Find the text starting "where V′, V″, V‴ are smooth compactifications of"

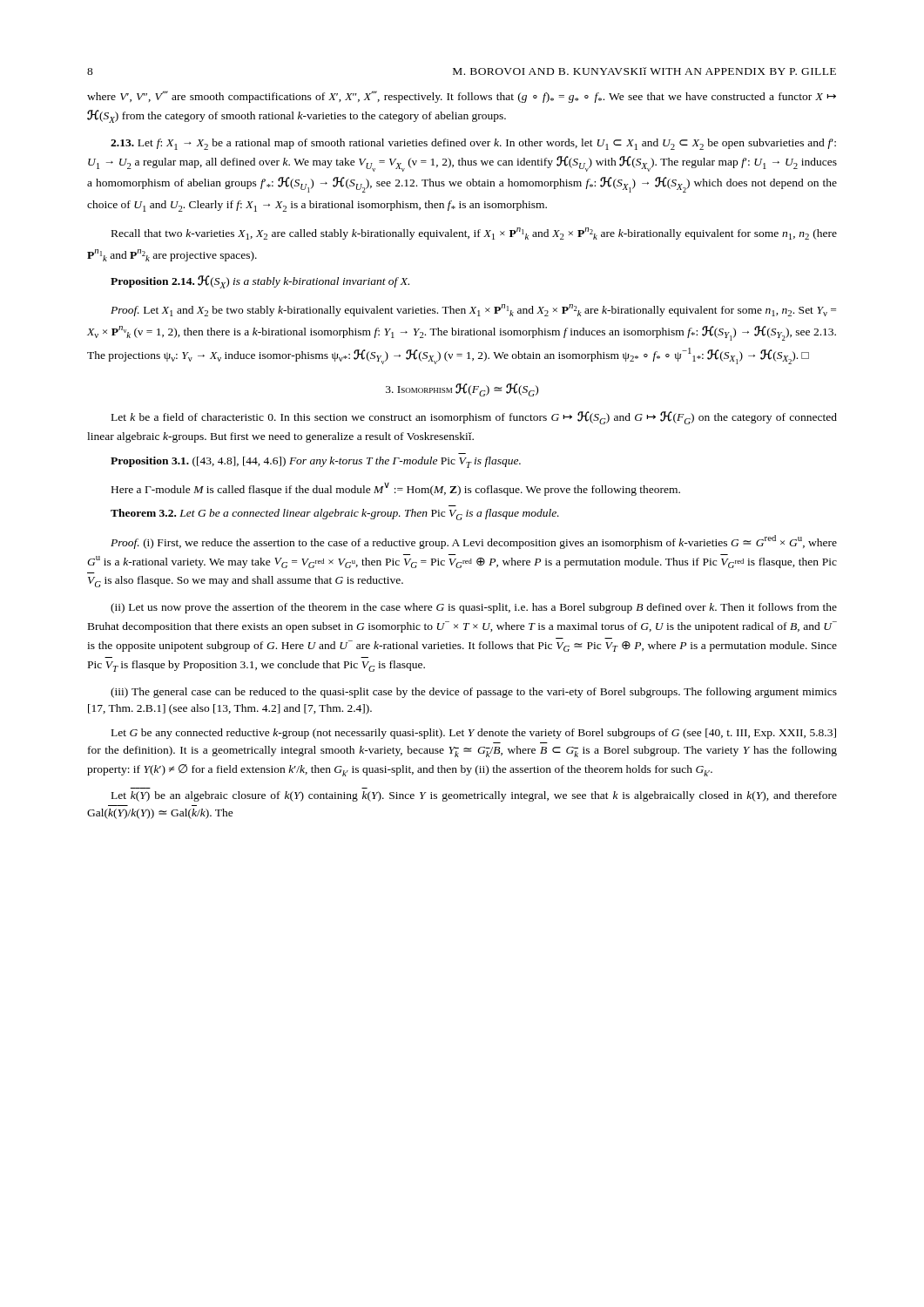pos(462,107)
